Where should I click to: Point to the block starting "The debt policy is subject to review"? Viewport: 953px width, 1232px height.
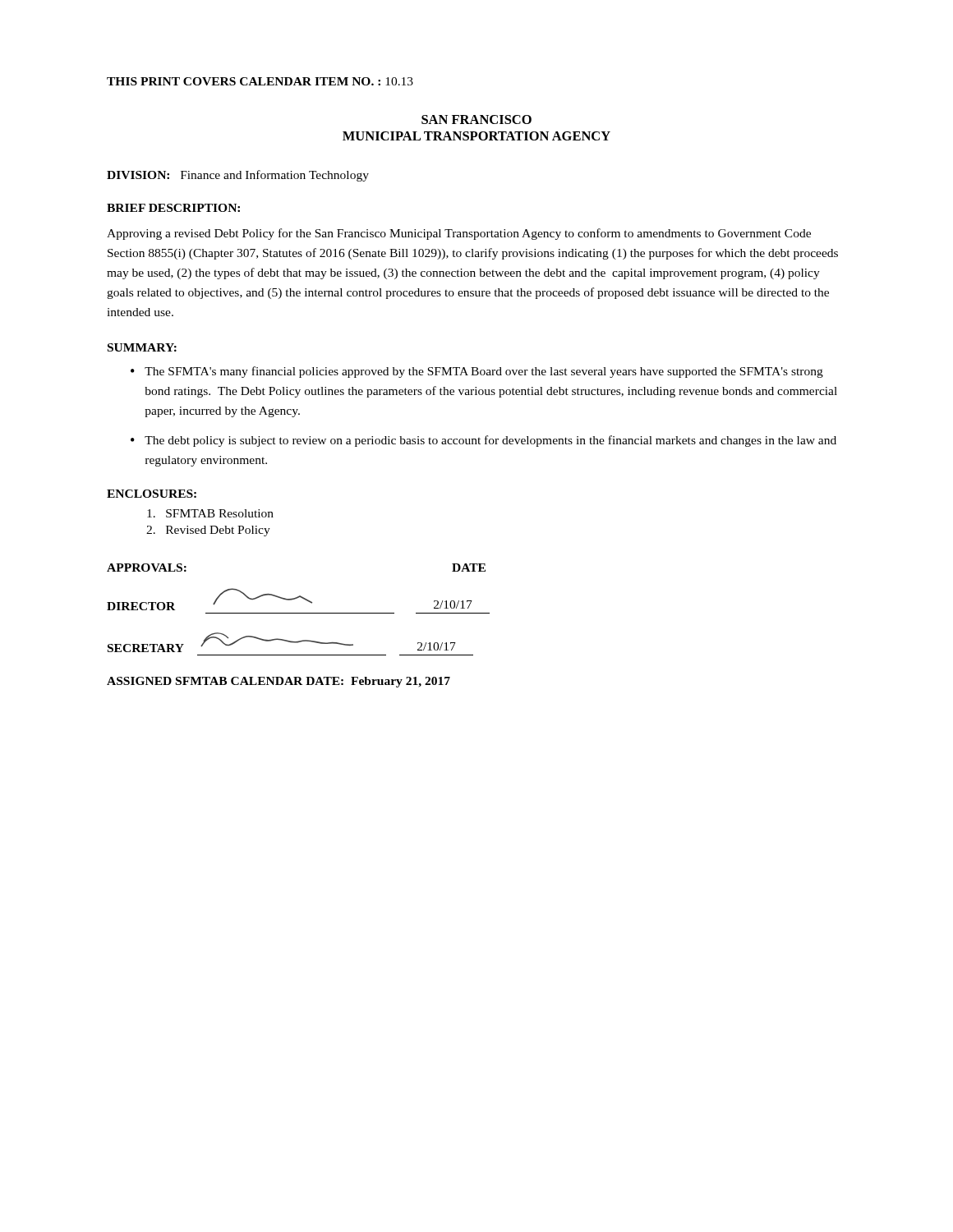pos(496,450)
